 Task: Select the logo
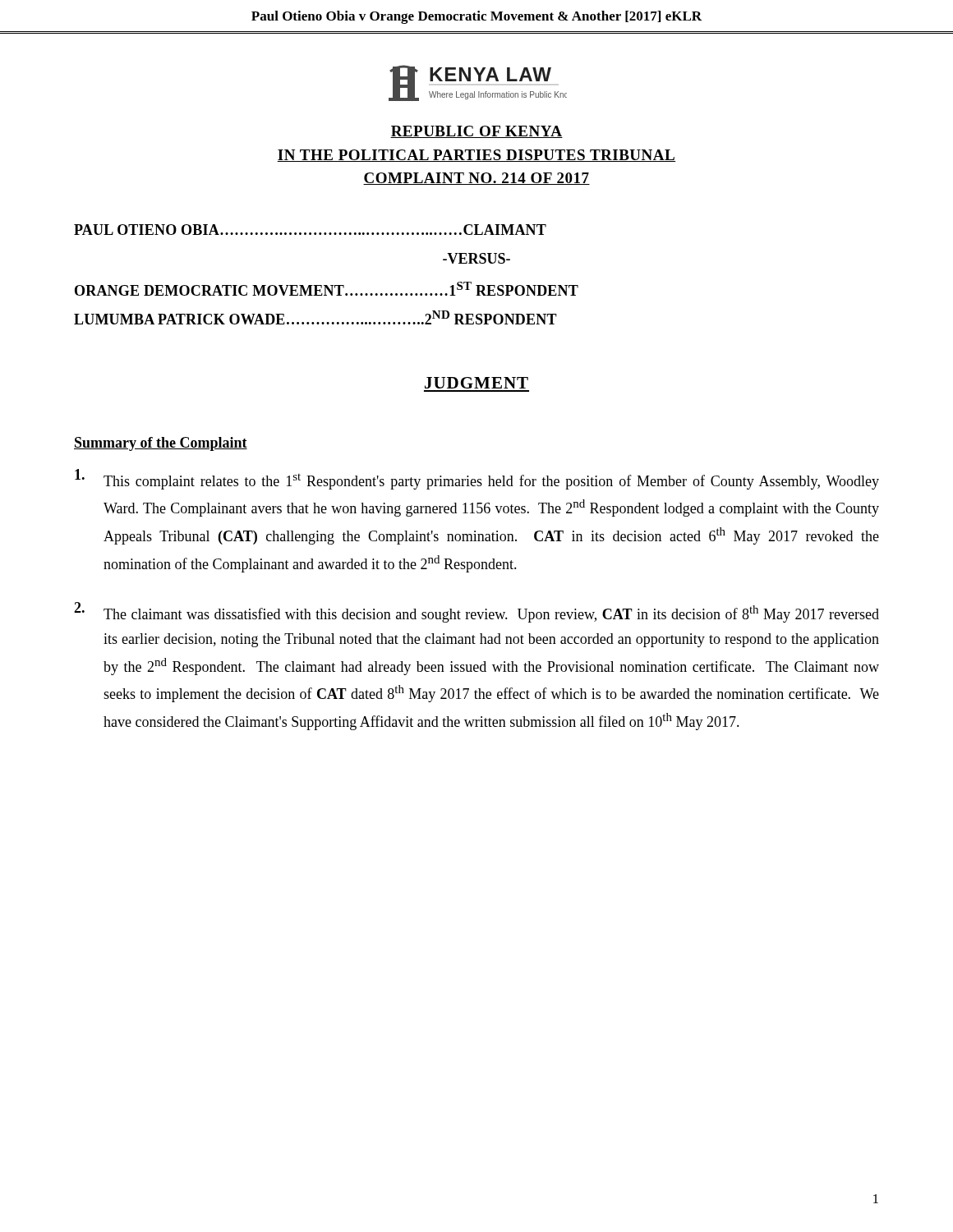[476, 84]
